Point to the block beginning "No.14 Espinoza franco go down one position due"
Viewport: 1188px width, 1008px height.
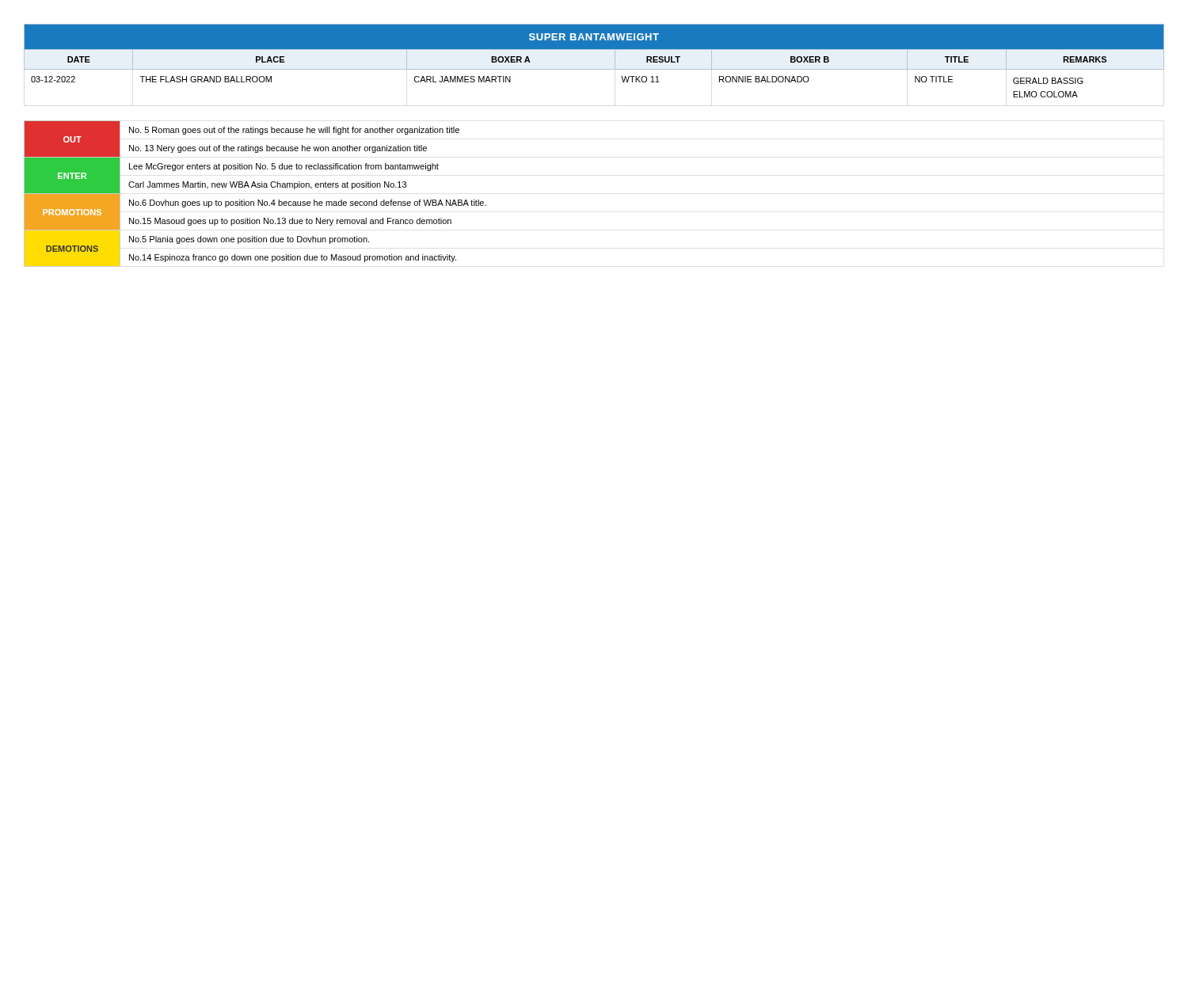coord(293,257)
